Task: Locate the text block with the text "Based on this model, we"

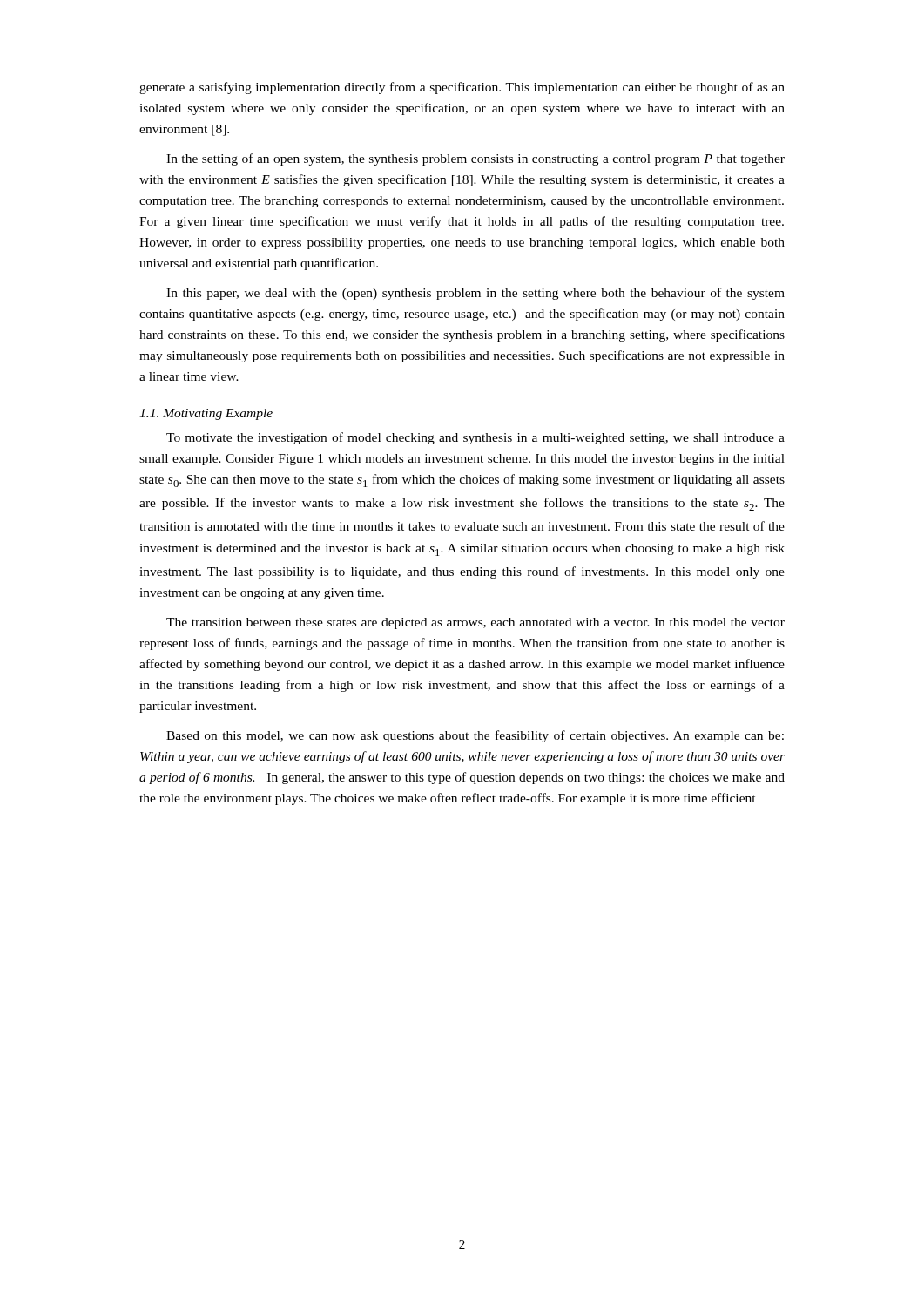Action: [462, 766]
